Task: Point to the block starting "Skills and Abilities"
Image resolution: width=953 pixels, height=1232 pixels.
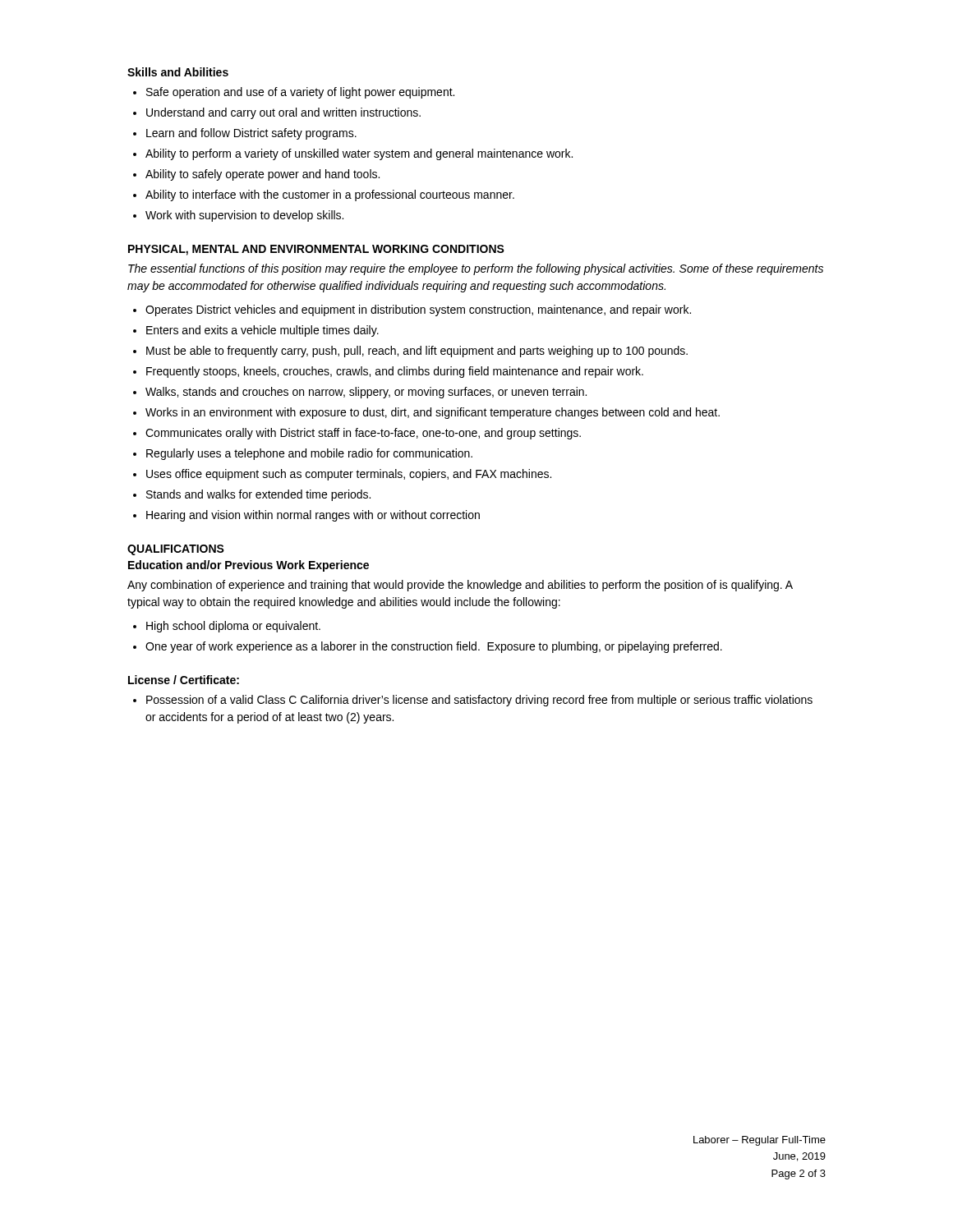Action: click(x=178, y=72)
